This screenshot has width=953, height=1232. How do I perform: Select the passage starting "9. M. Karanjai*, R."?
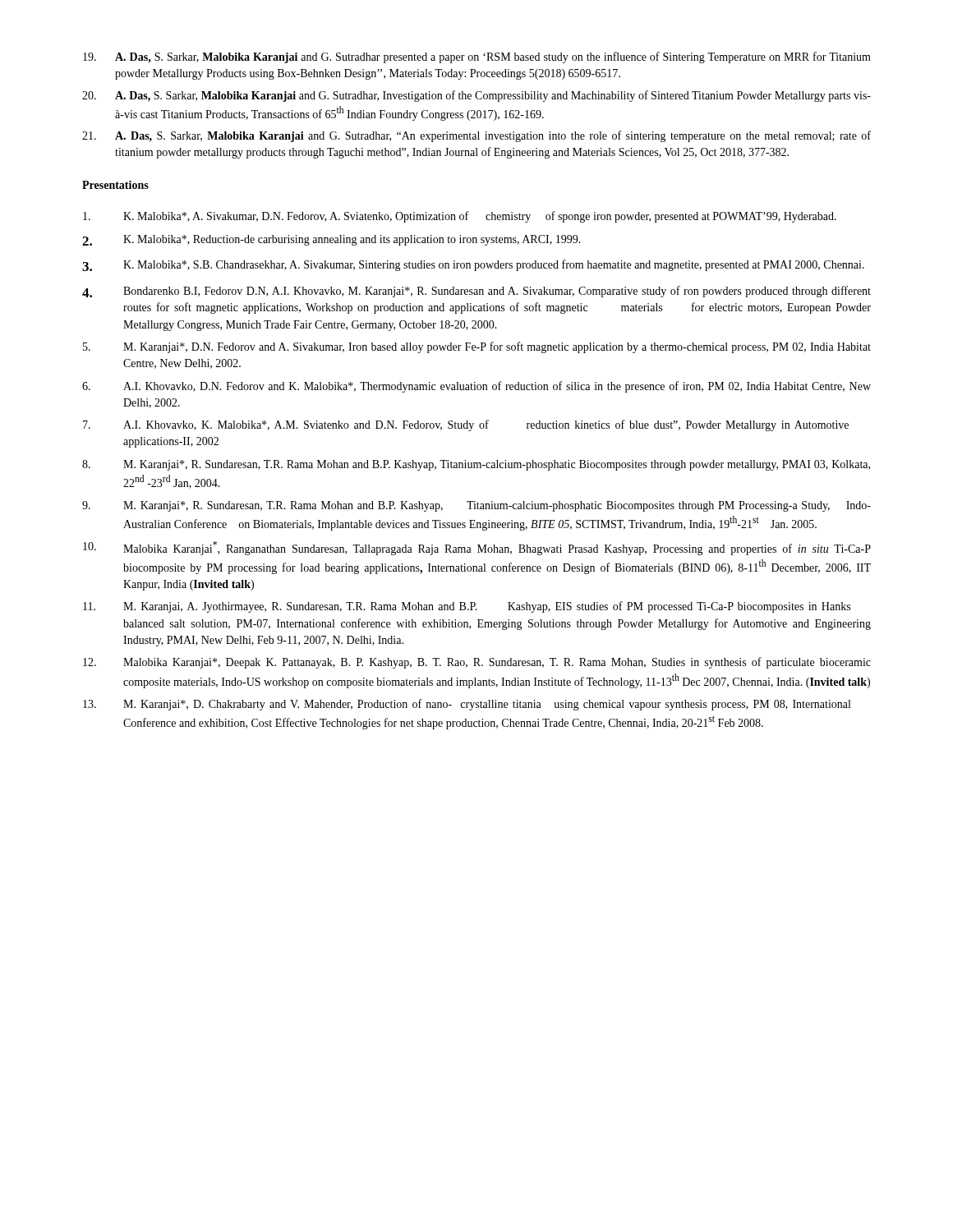point(476,515)
